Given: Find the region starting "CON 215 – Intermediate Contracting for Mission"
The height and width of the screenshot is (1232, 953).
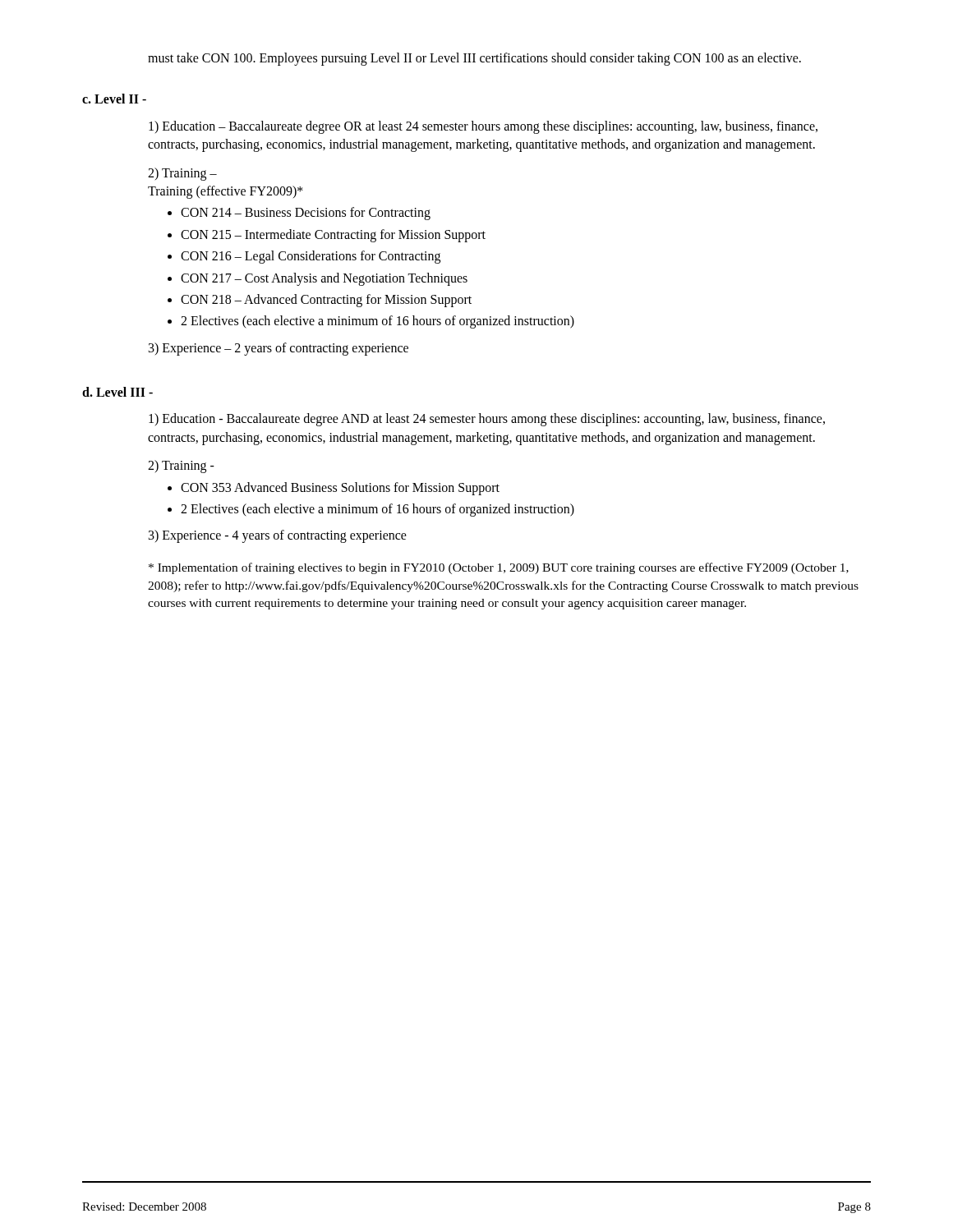Looking at the screenshot, I should (x=333, y=234).
